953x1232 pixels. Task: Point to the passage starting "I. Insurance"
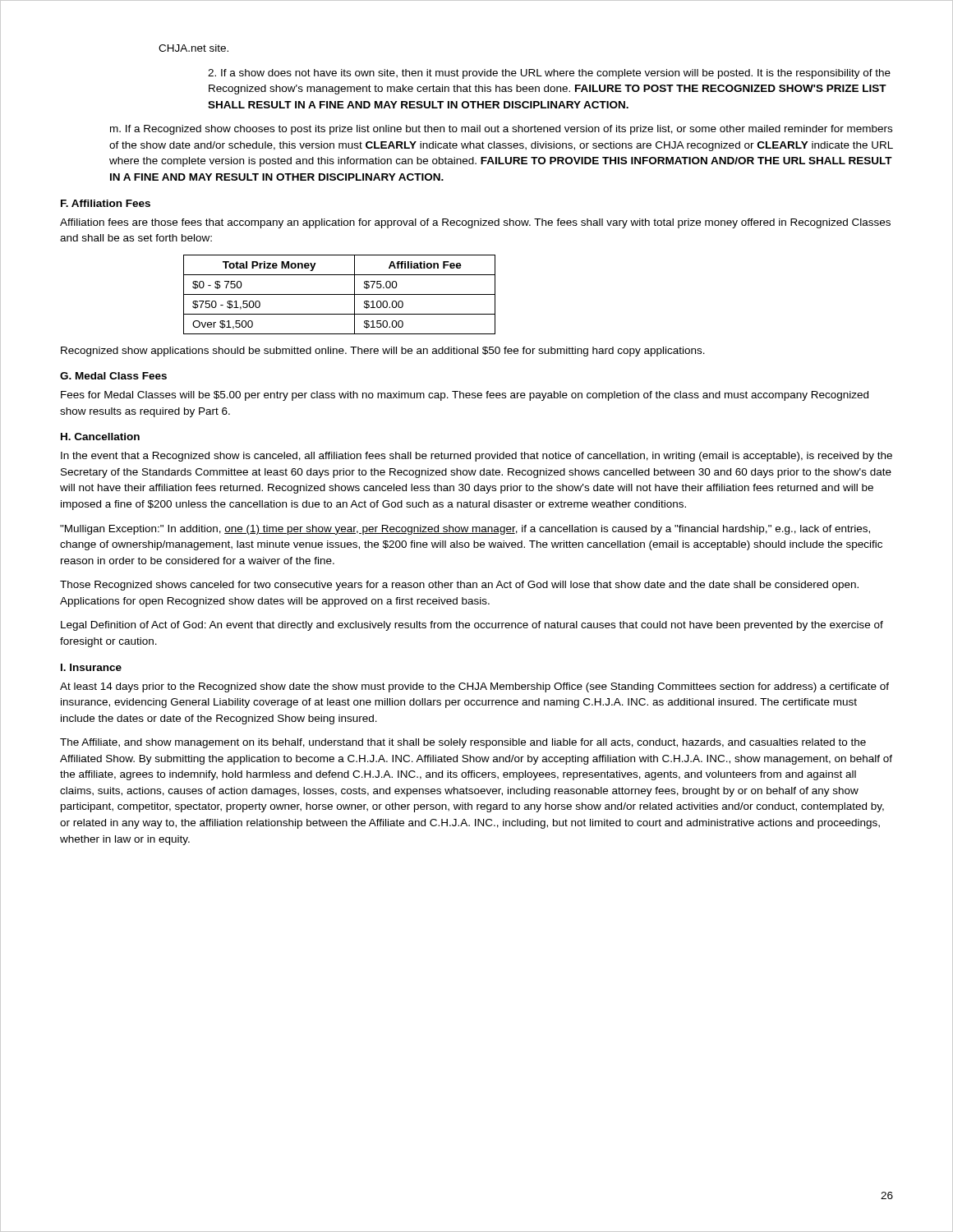pyautogui.click(x=91, y=667)
